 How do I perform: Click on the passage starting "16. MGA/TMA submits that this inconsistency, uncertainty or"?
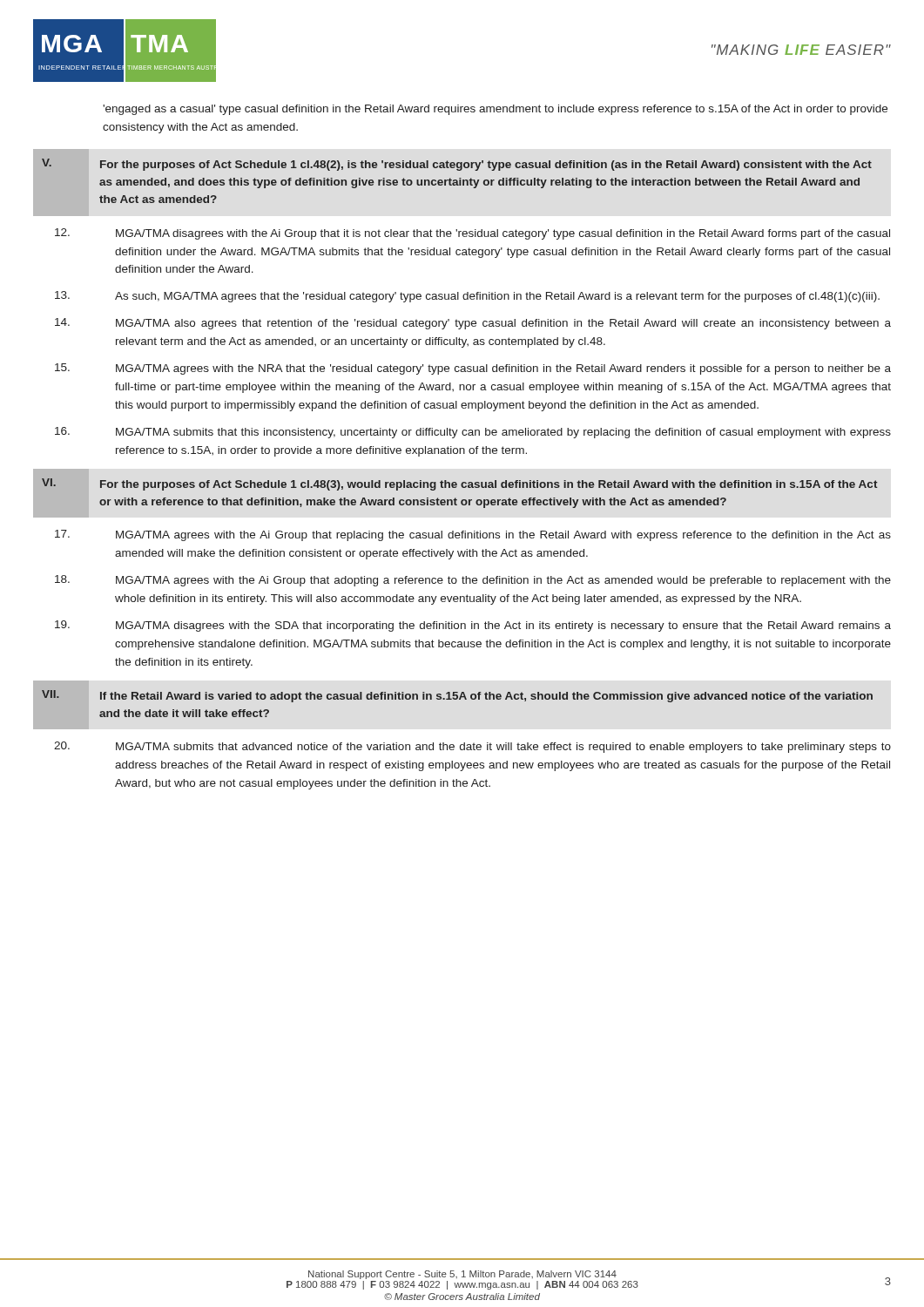pyautogui.click(x=466, y=442)
